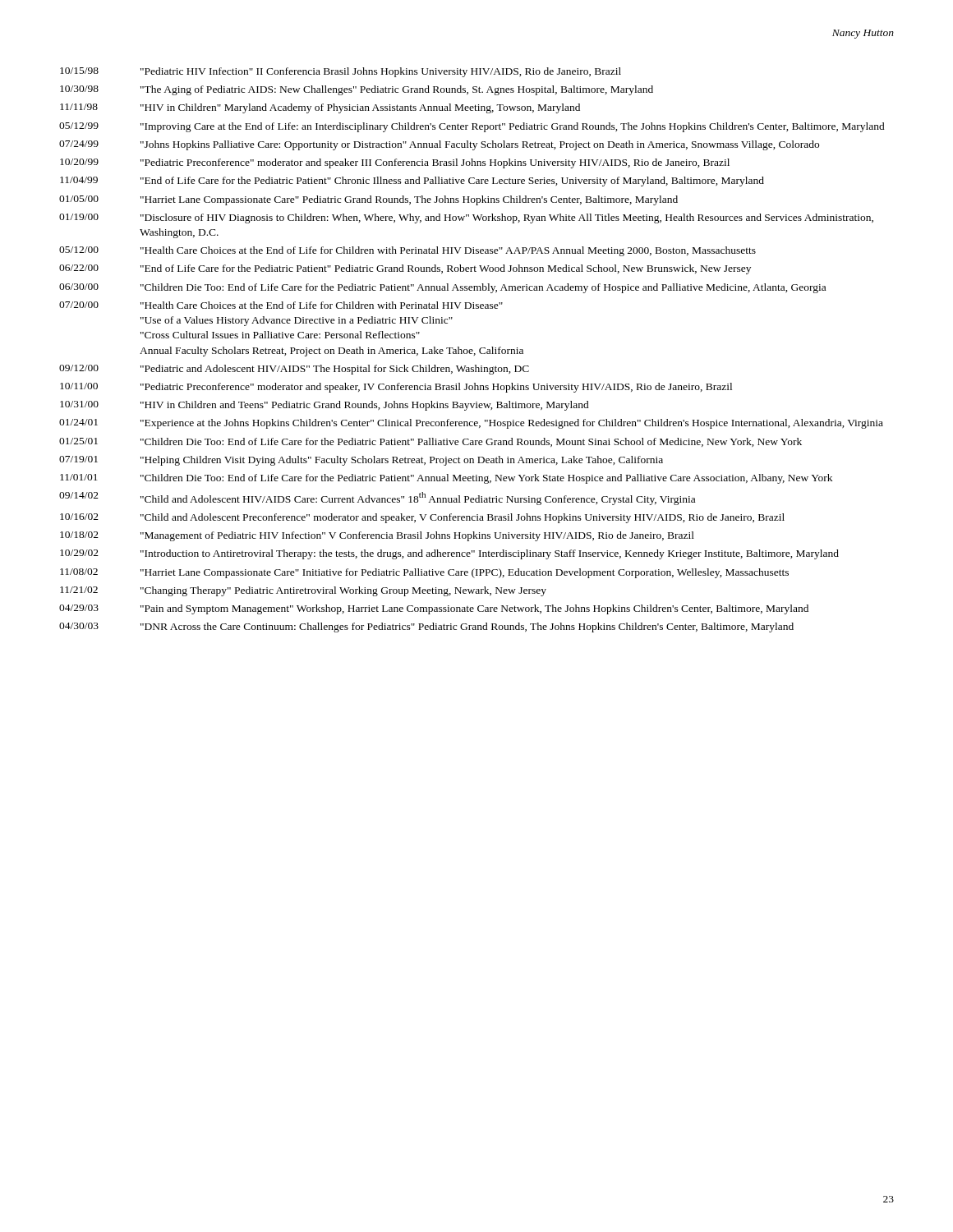Click the passage that begins "07/19/01 "Helping Children Visit Dying Adults""

pyautogui.click(x=476, y=460)
